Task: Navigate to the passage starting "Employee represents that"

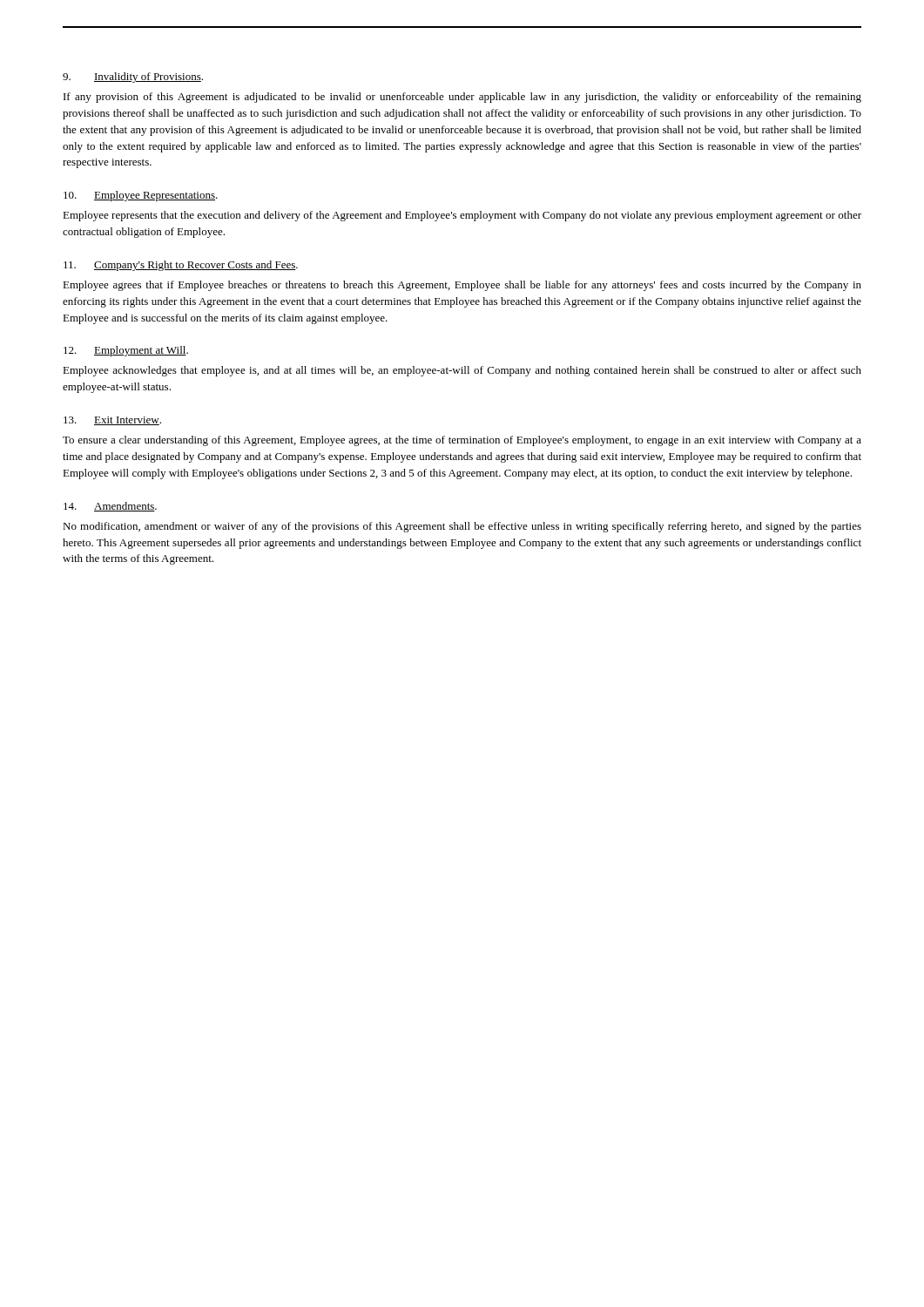Action: [x=462, y=223]
